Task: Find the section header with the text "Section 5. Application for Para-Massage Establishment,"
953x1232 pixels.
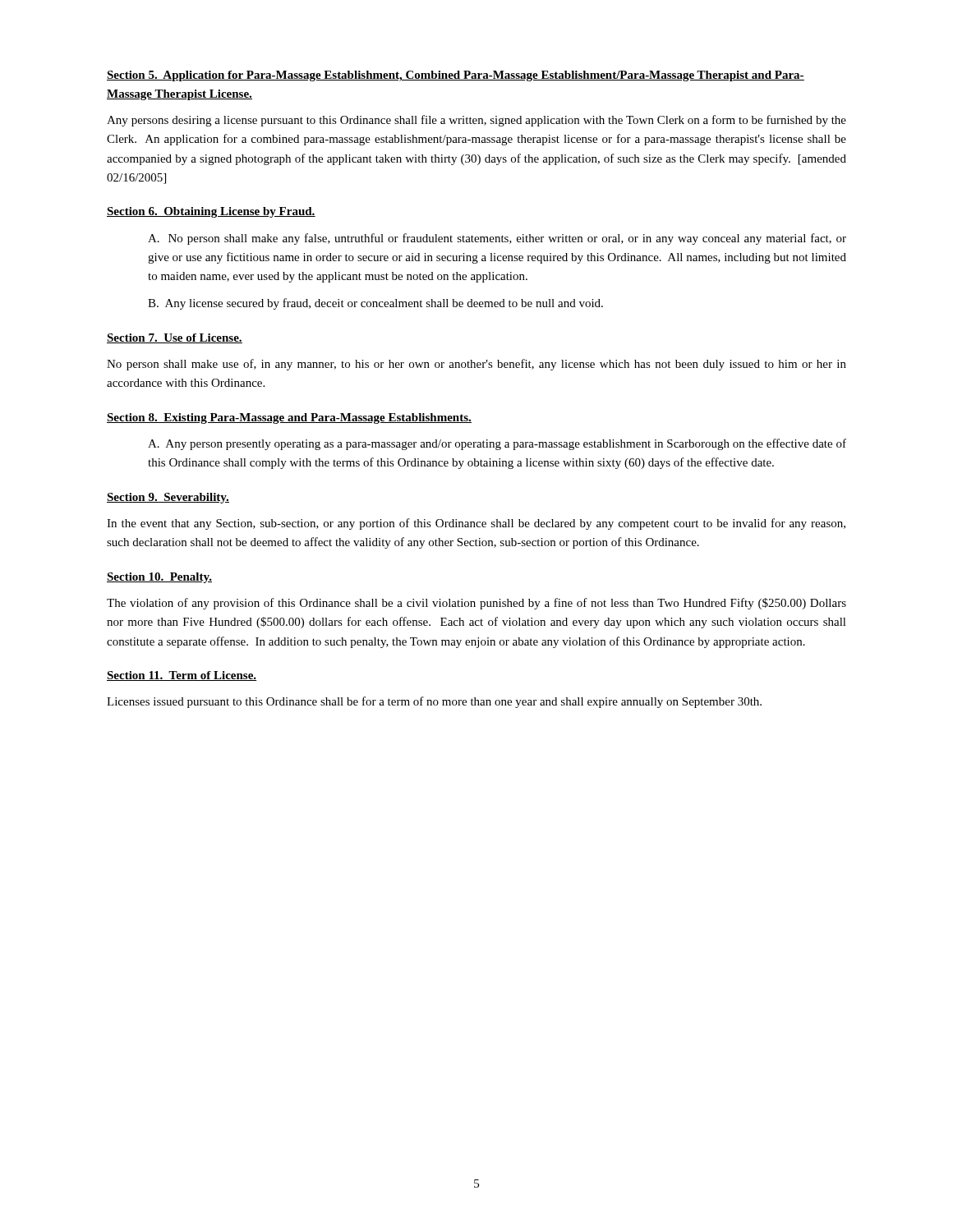Action: (455, 84)
